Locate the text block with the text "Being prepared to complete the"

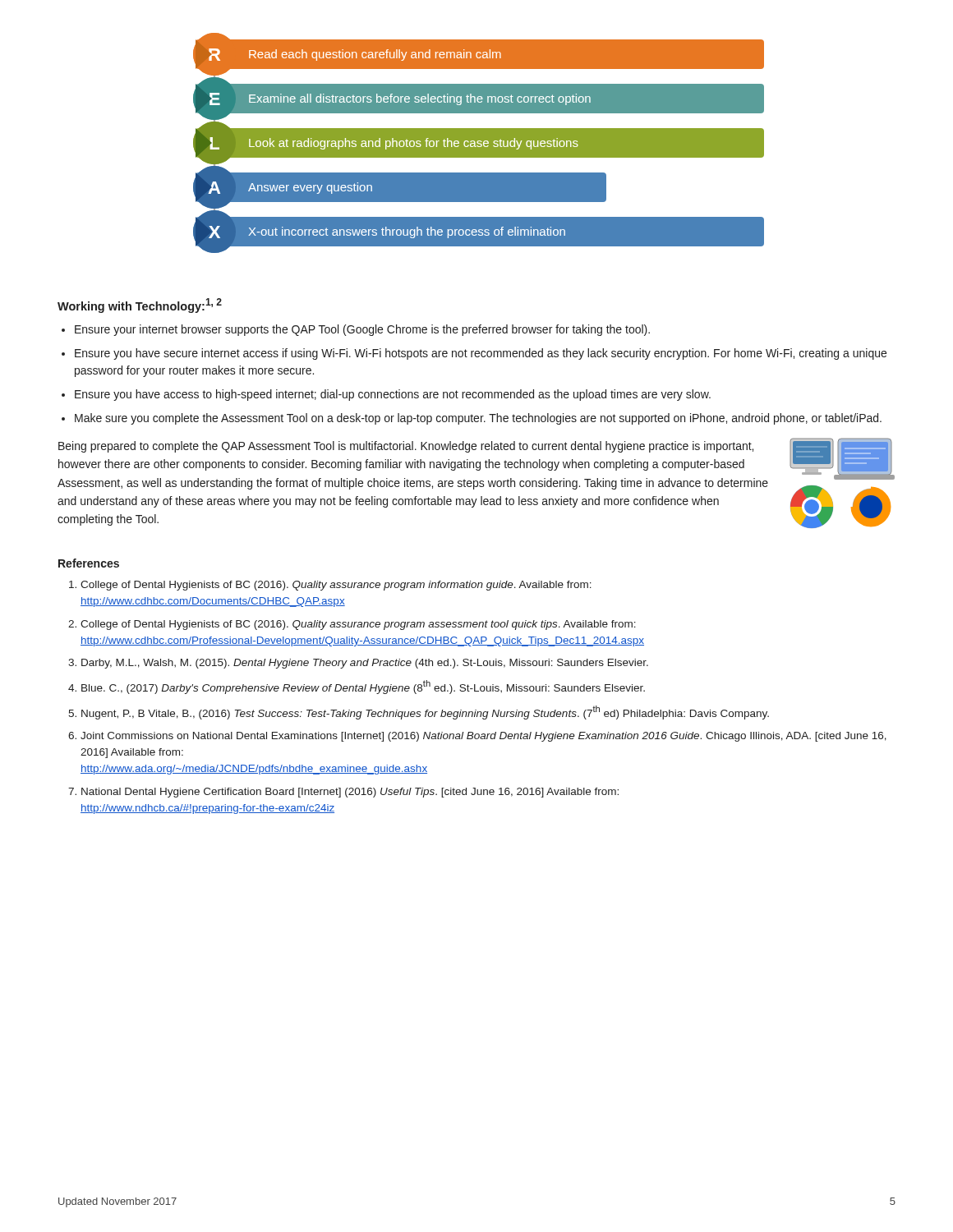coord(476,489)
